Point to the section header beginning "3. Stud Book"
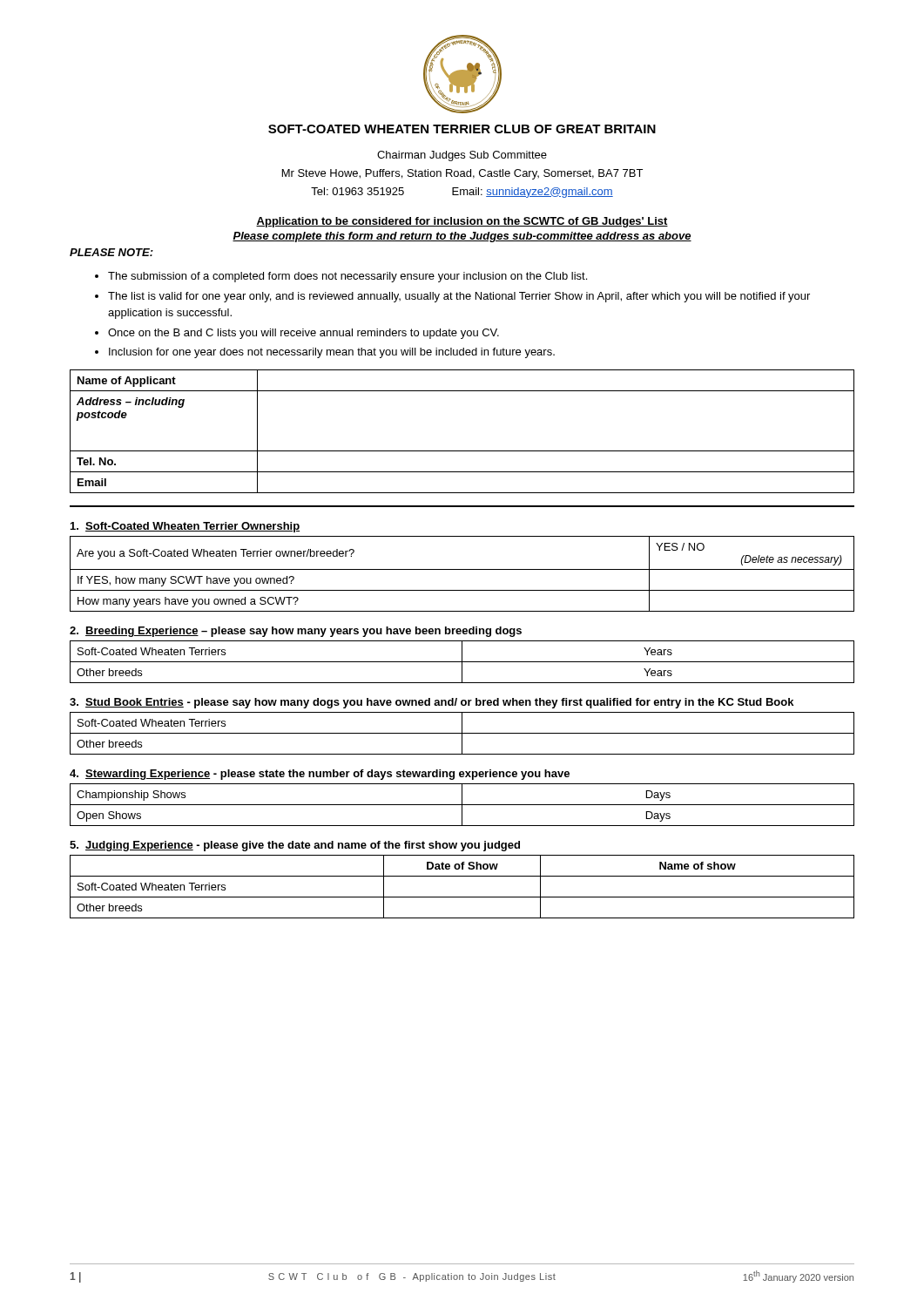924x1307 pixels. (432, 702)
